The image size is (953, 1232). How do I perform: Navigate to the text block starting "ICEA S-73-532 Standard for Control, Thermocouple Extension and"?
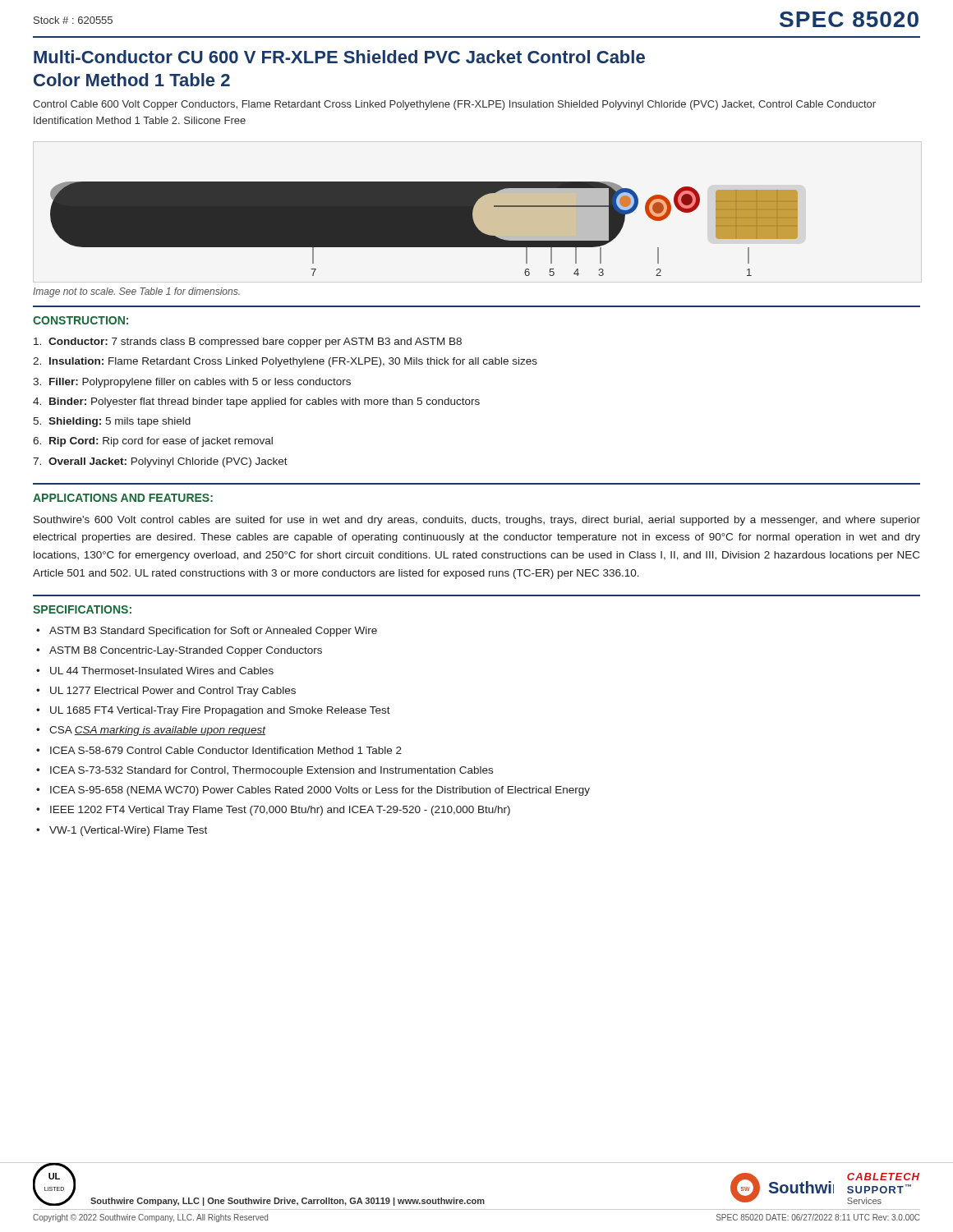(x=271, y=770)
